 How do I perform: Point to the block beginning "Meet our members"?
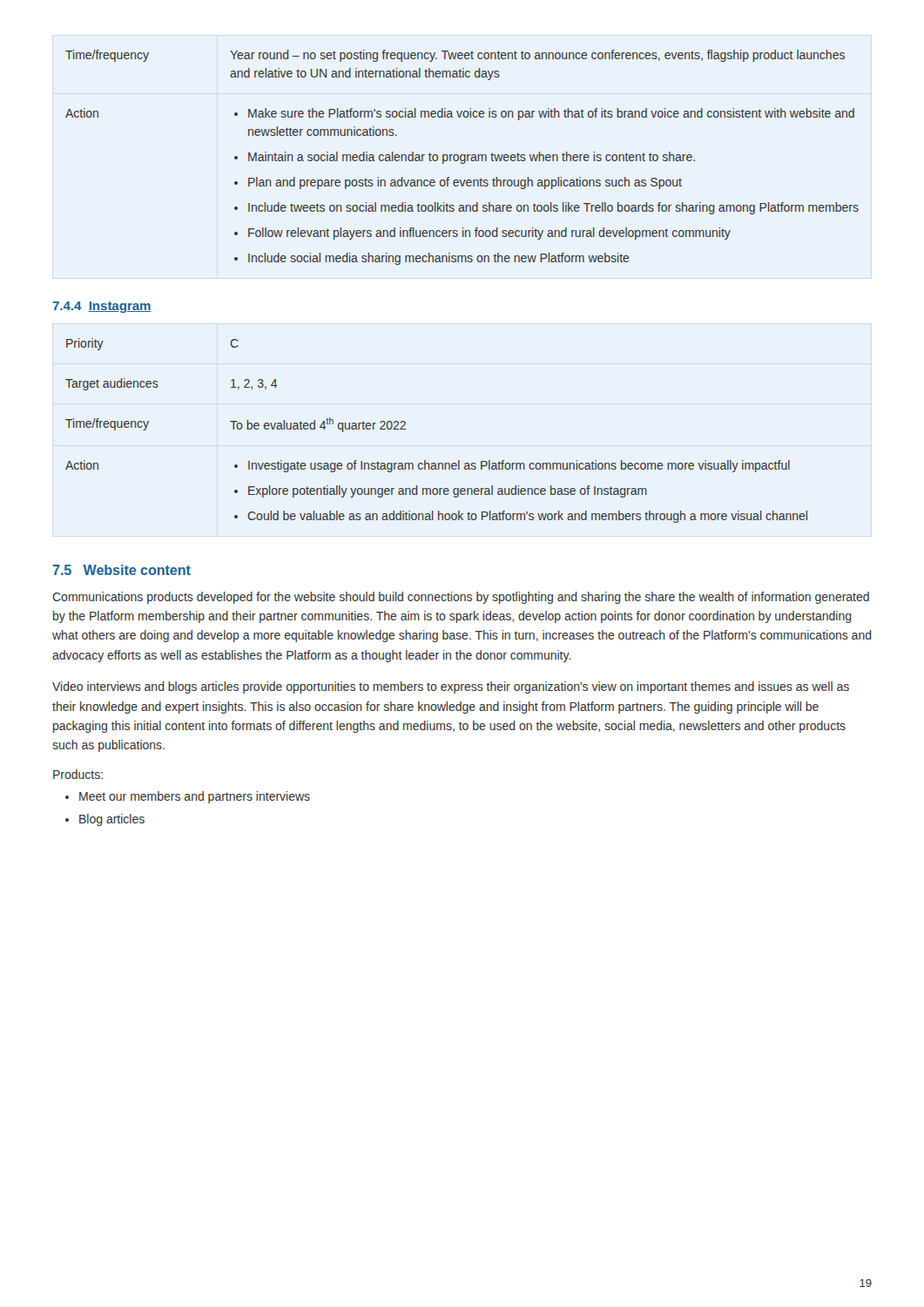click(188, 797)
